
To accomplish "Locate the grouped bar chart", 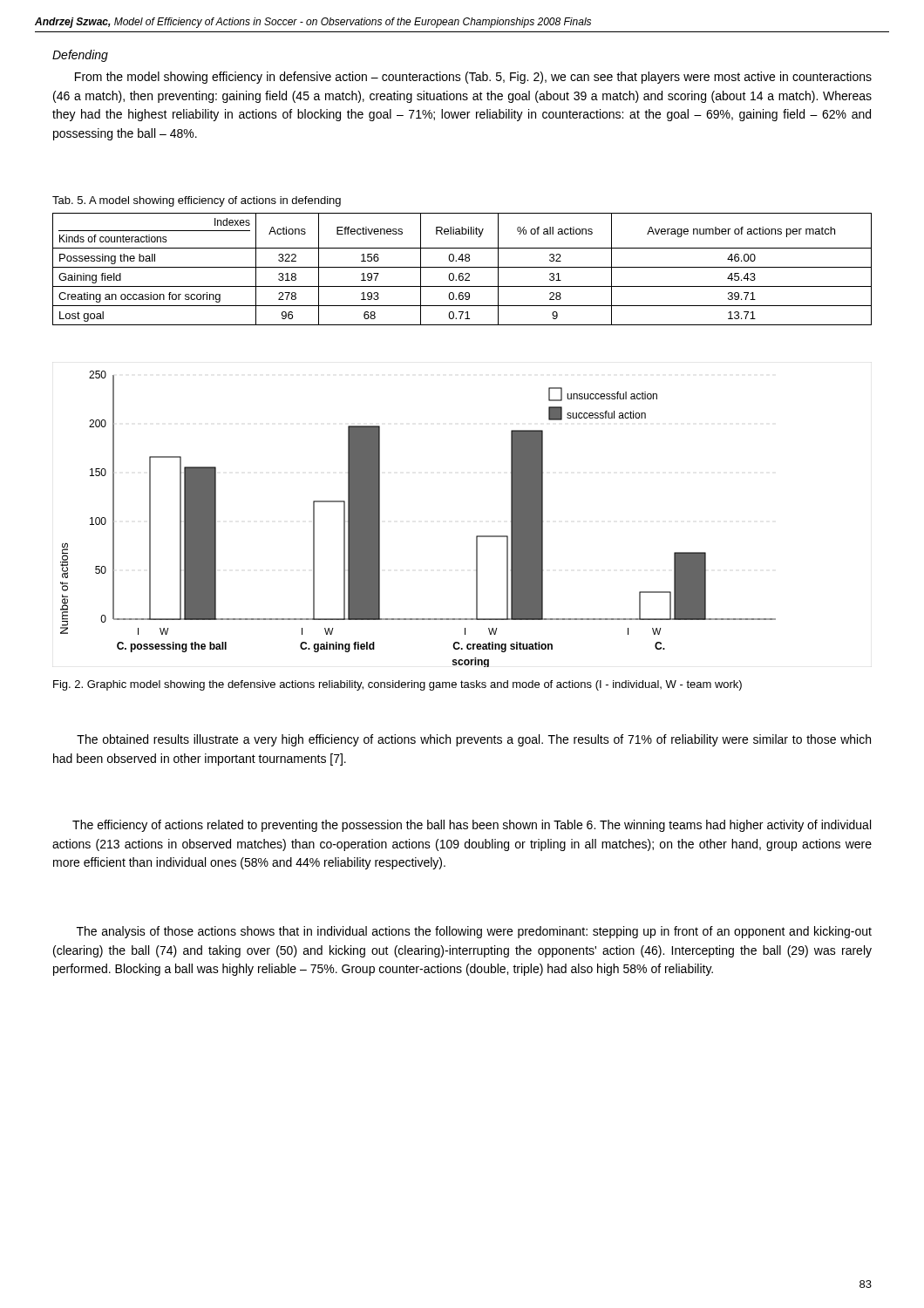I will (462, 515).
